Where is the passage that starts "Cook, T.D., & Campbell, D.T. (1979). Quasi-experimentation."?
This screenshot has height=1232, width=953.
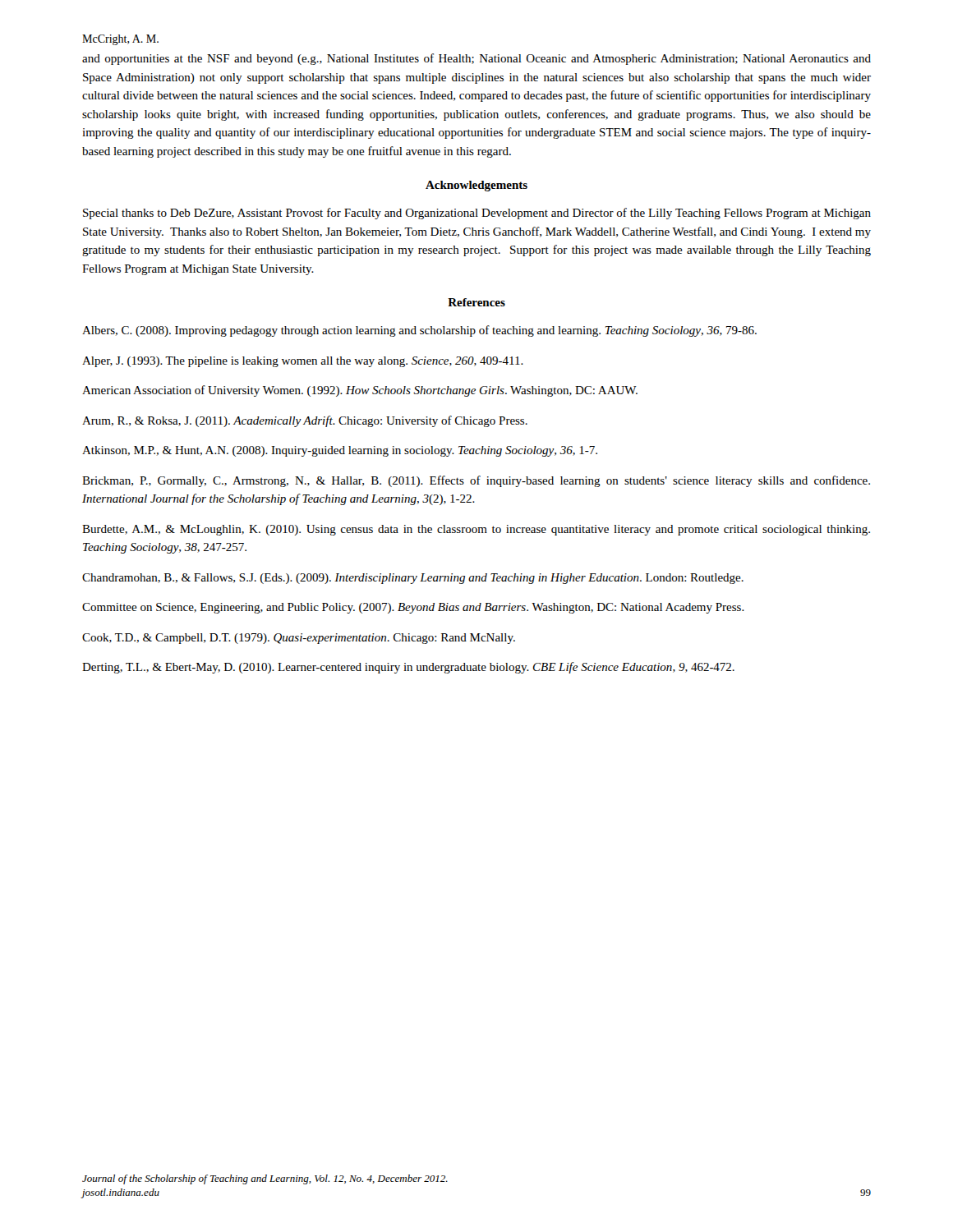pos(476,637)
